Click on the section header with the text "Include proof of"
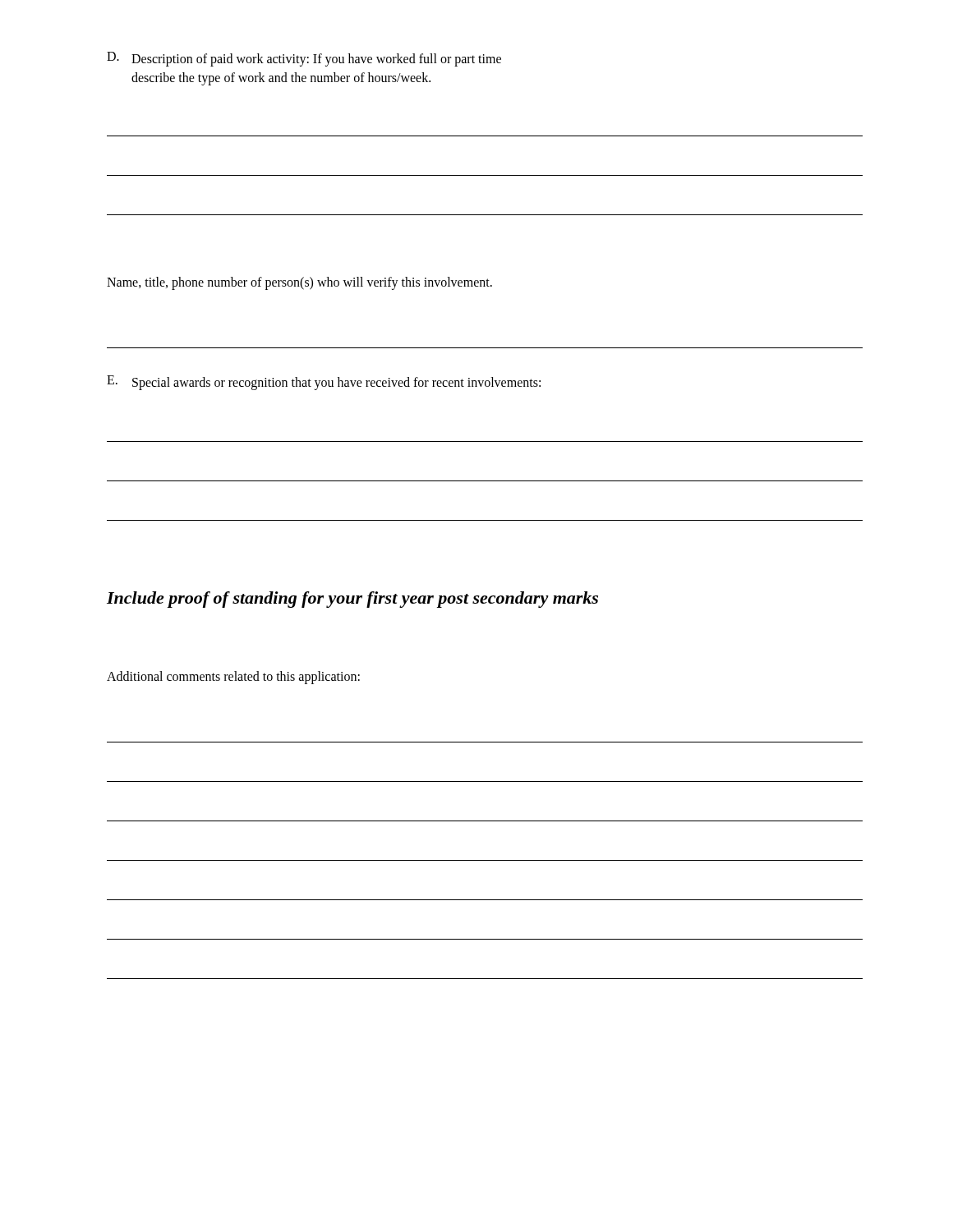The image size is (953, 1232). 353,597
